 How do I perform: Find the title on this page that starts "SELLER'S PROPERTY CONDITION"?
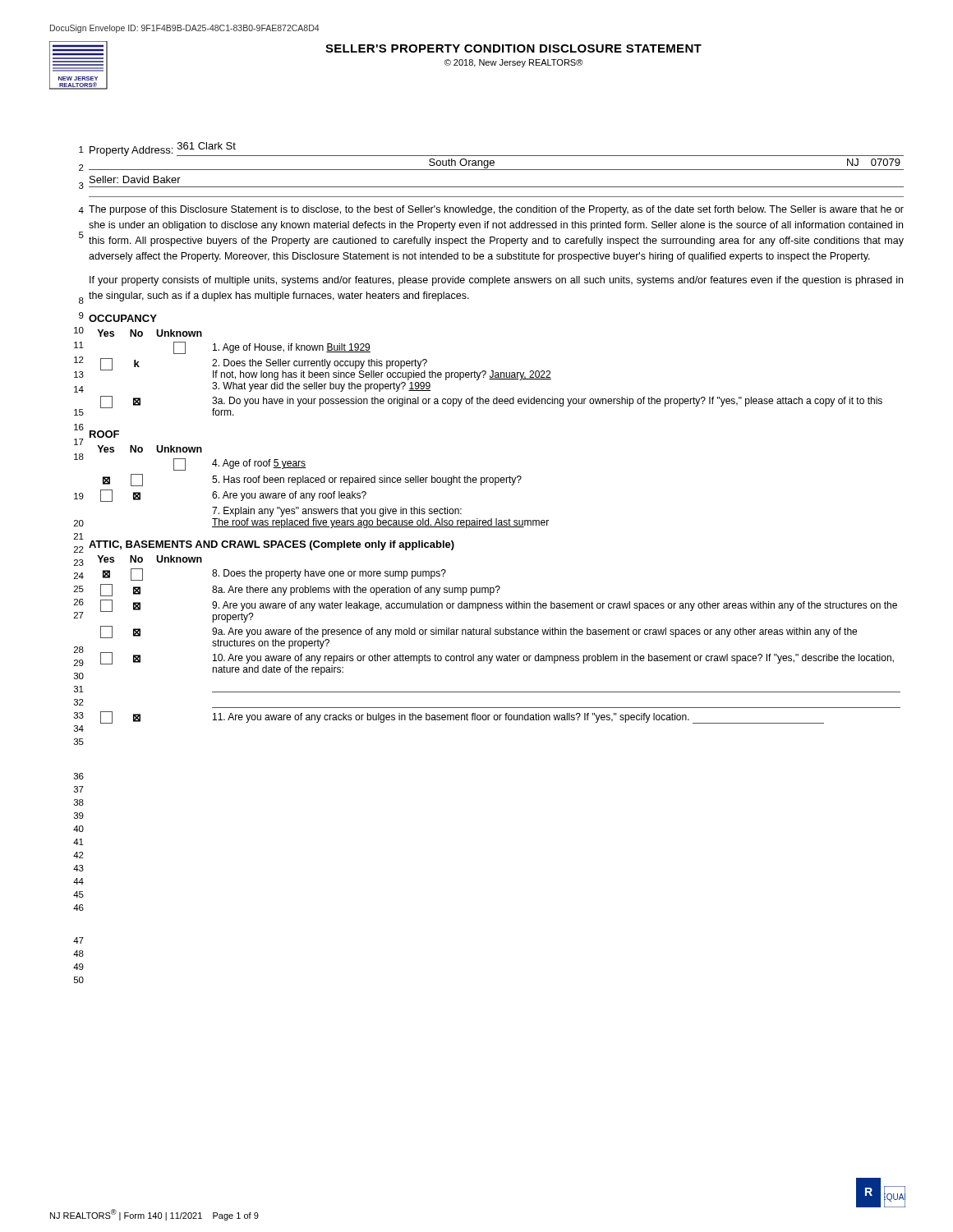tap(513, 54)
